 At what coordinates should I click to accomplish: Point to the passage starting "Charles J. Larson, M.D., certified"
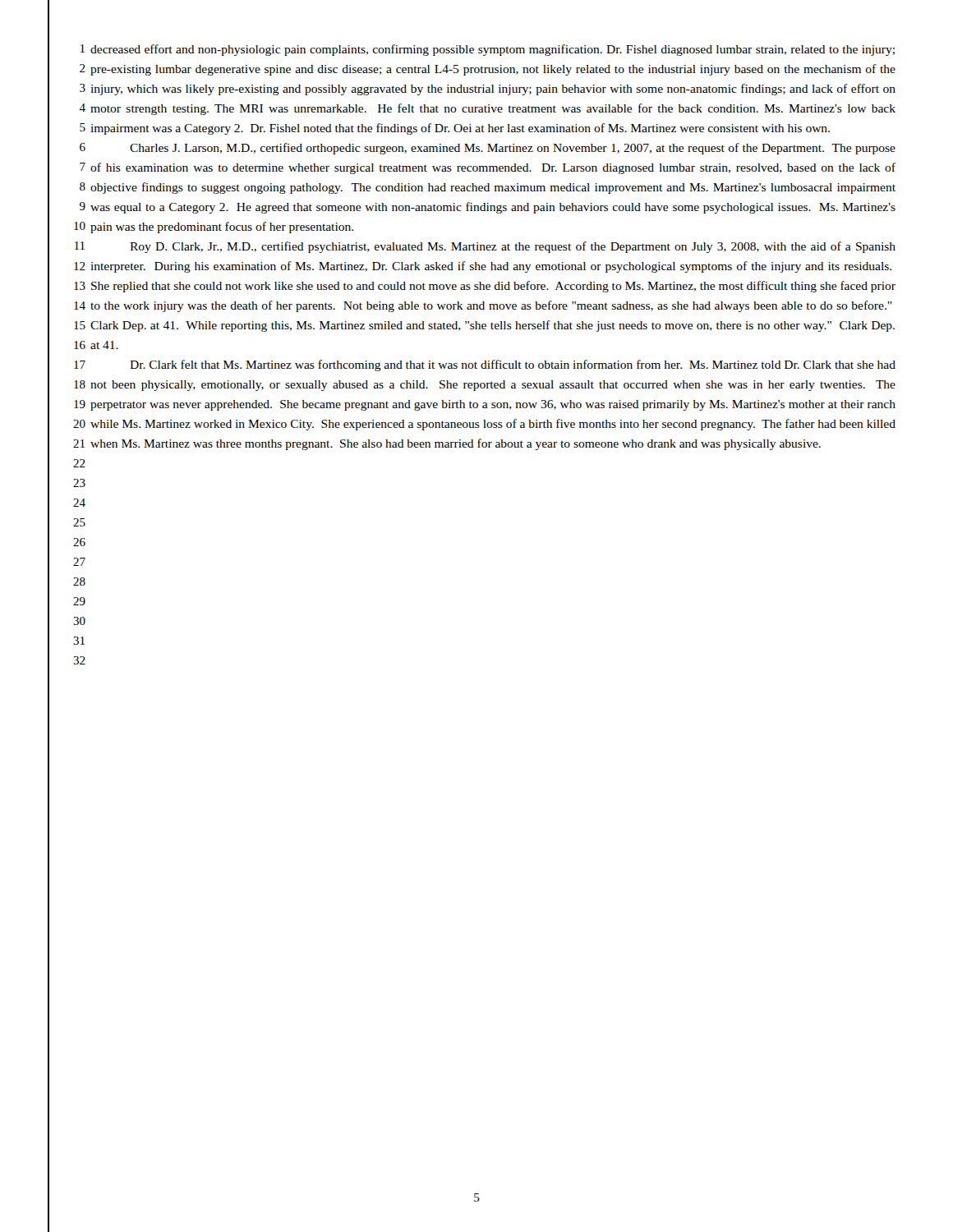(493, 187)
